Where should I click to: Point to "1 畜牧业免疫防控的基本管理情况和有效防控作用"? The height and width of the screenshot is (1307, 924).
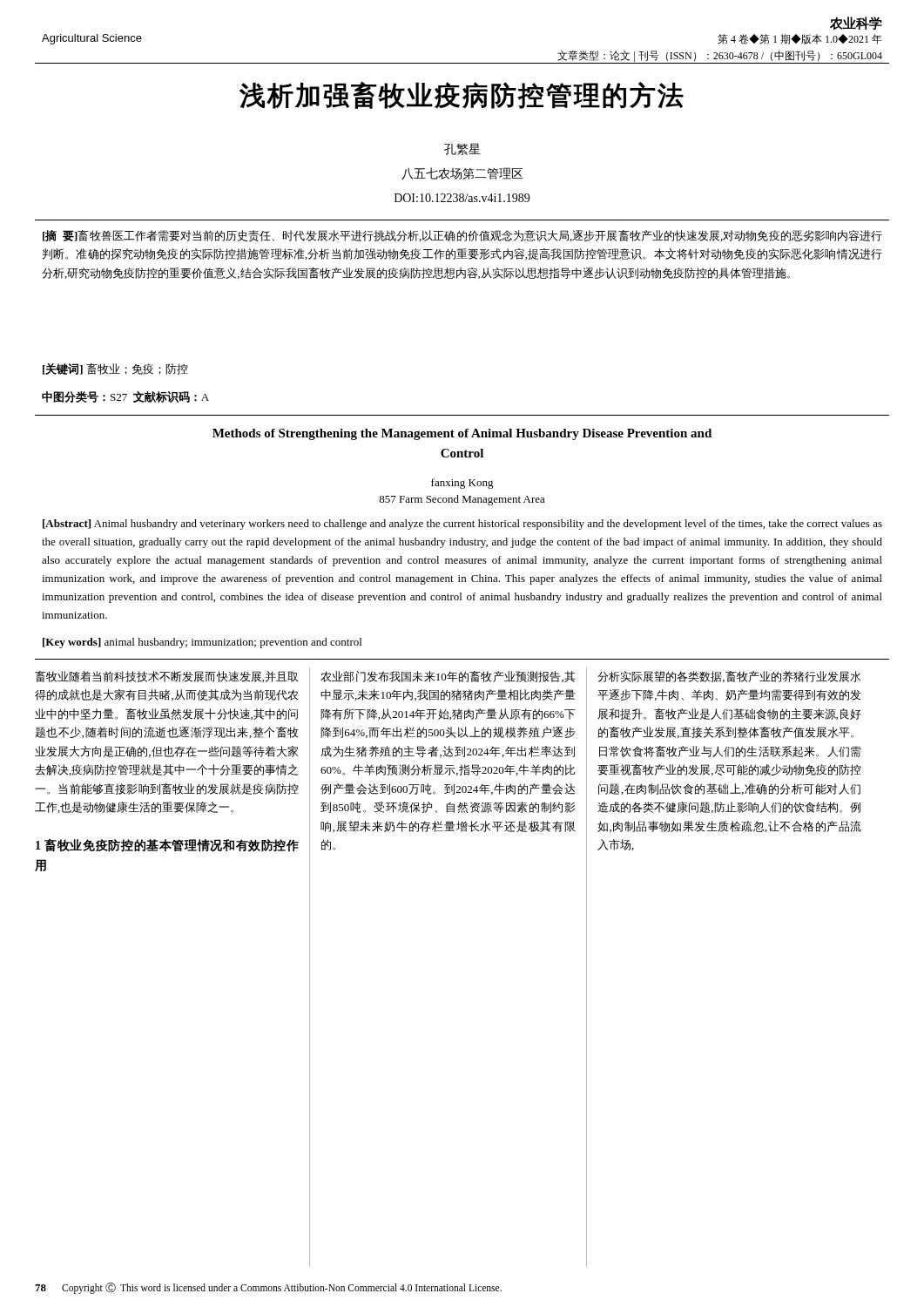(x=167, y=856)
